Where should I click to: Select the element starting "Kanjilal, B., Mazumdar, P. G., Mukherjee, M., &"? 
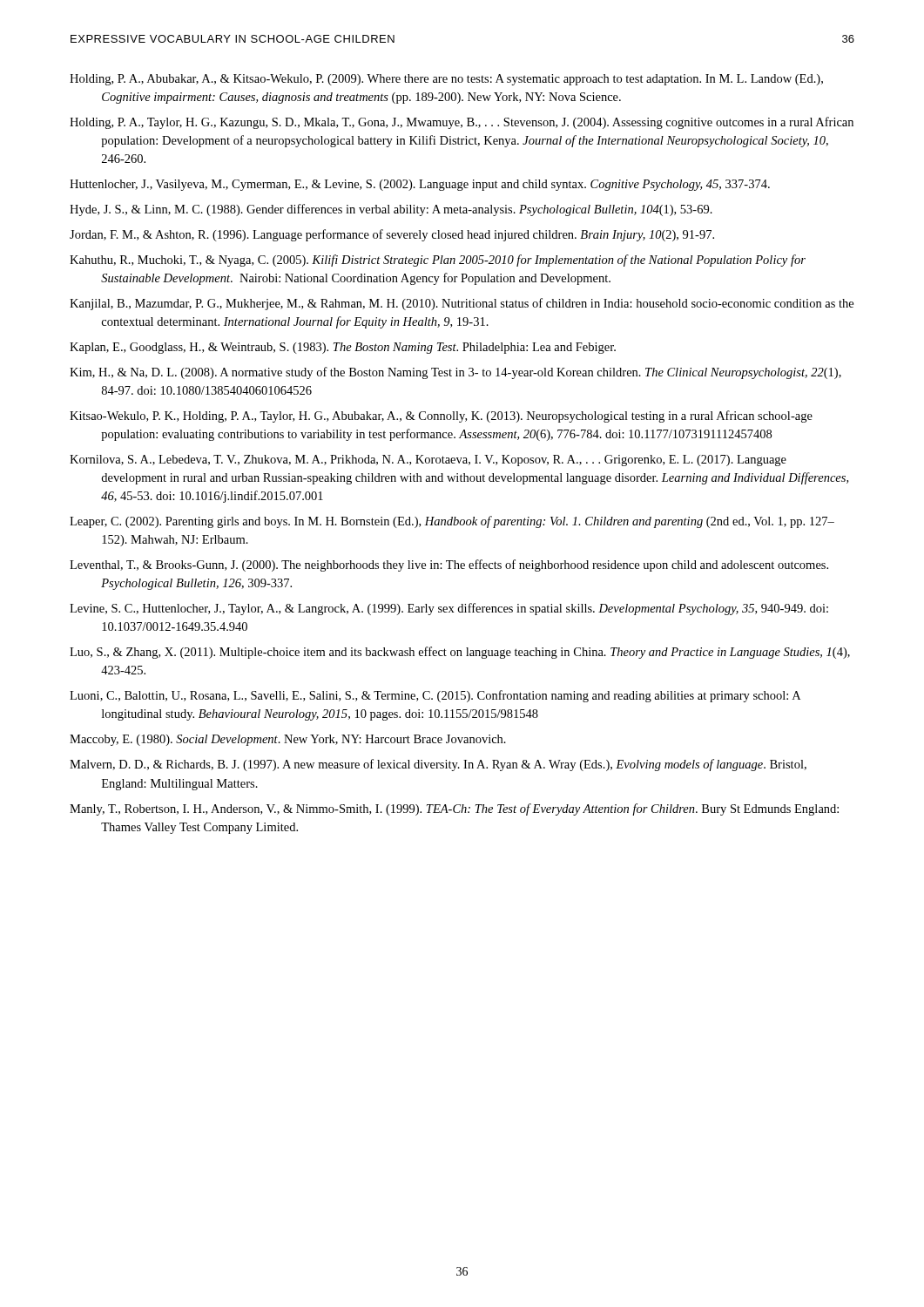tap(462, 313)
